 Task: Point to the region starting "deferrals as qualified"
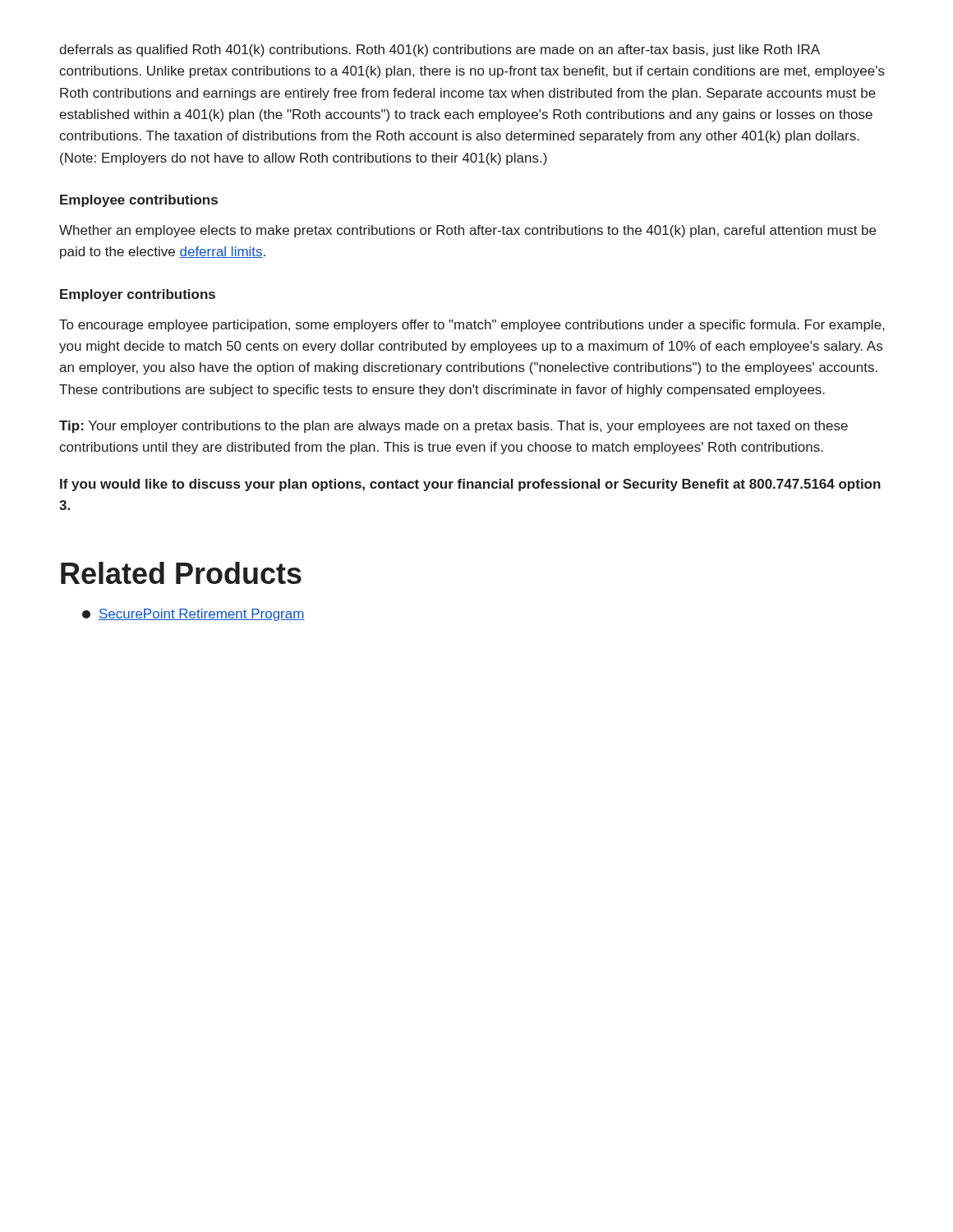472,104
